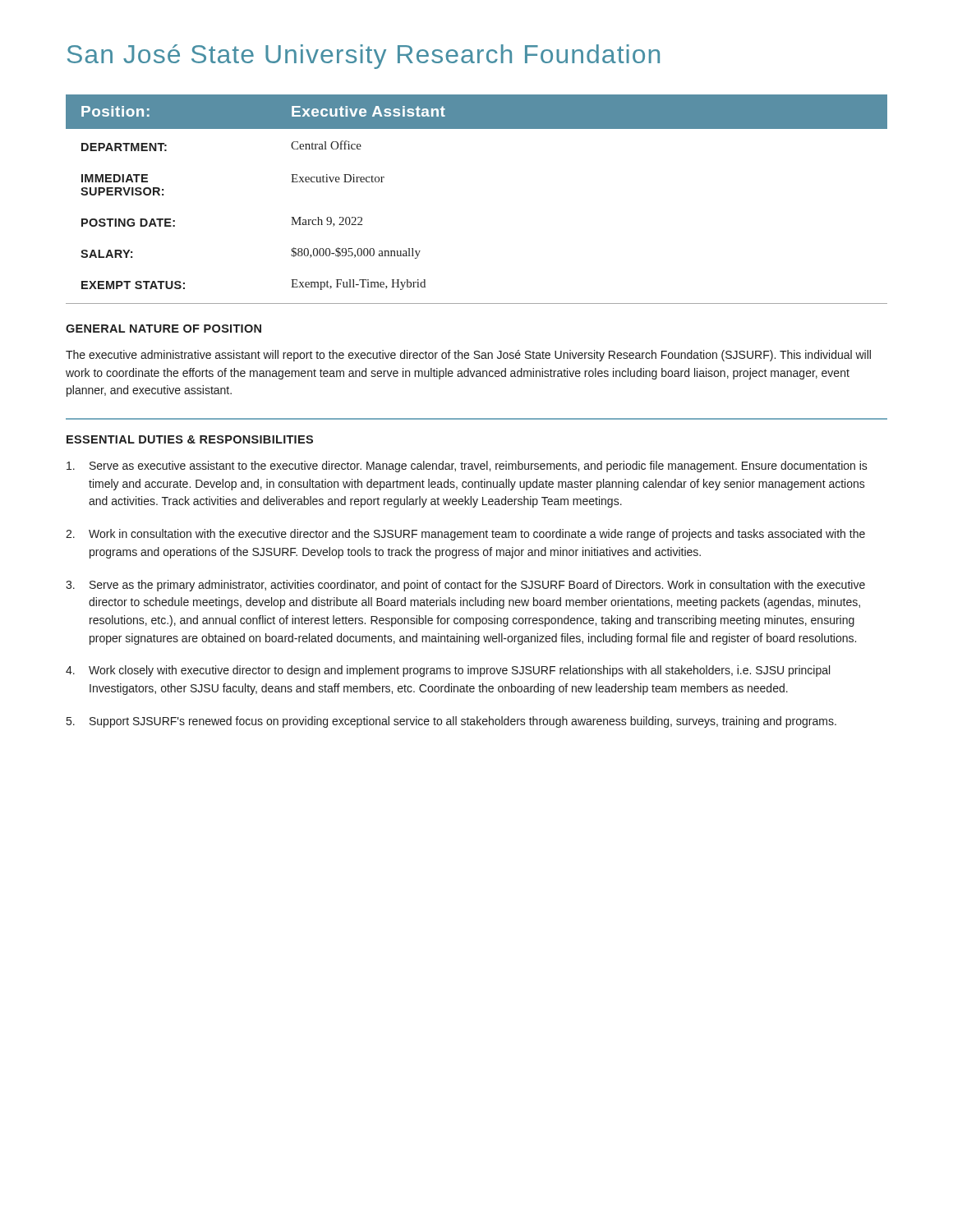Locate the passage starting "5. Support SJSURF's renewed"
This screenshot has width=953, height=1232.
tap(476, 722)
